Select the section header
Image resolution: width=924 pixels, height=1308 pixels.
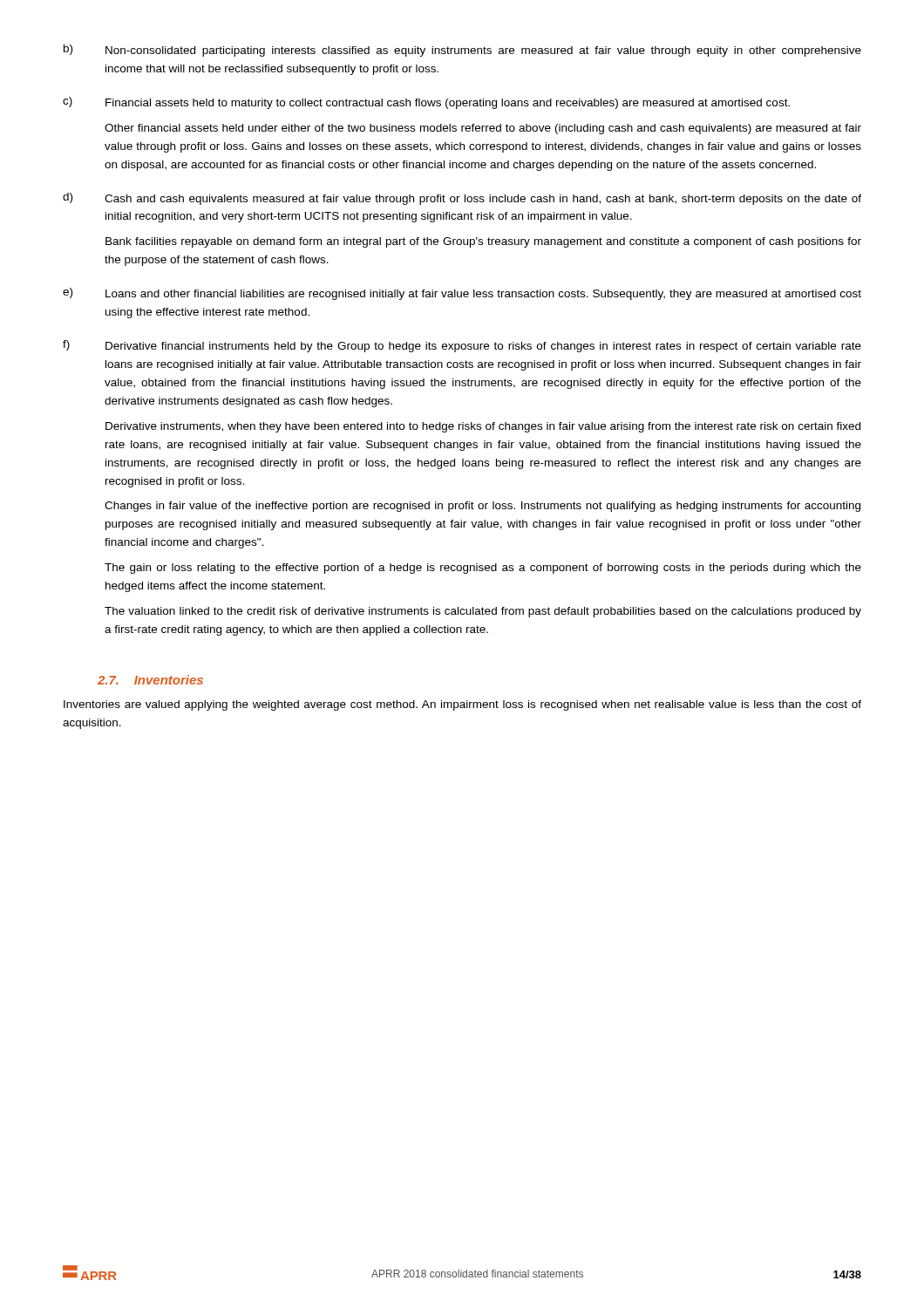pos(151,680)
